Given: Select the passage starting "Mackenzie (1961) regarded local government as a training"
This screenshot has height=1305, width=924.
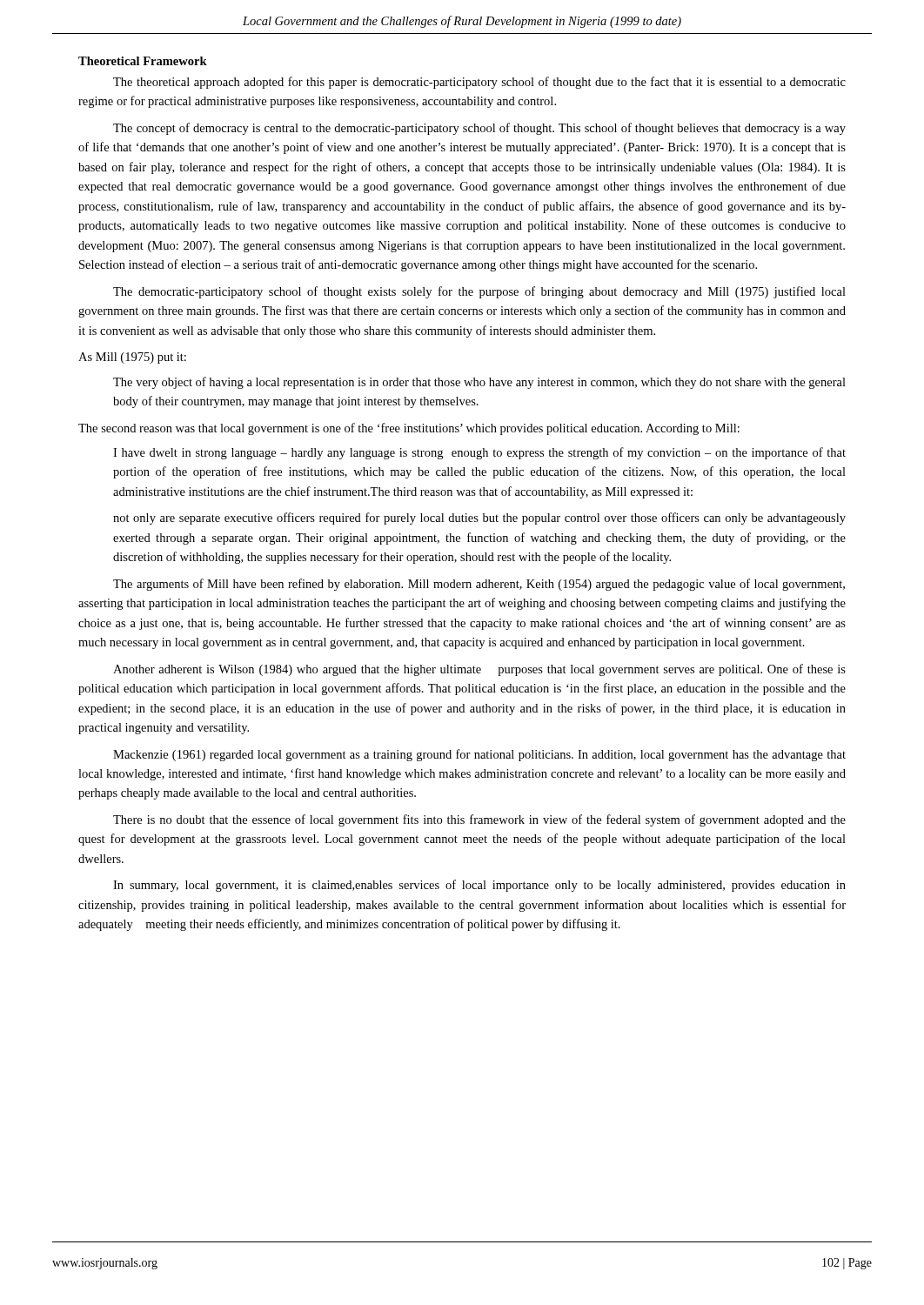Looking at the screenshot, I should 462,773.
